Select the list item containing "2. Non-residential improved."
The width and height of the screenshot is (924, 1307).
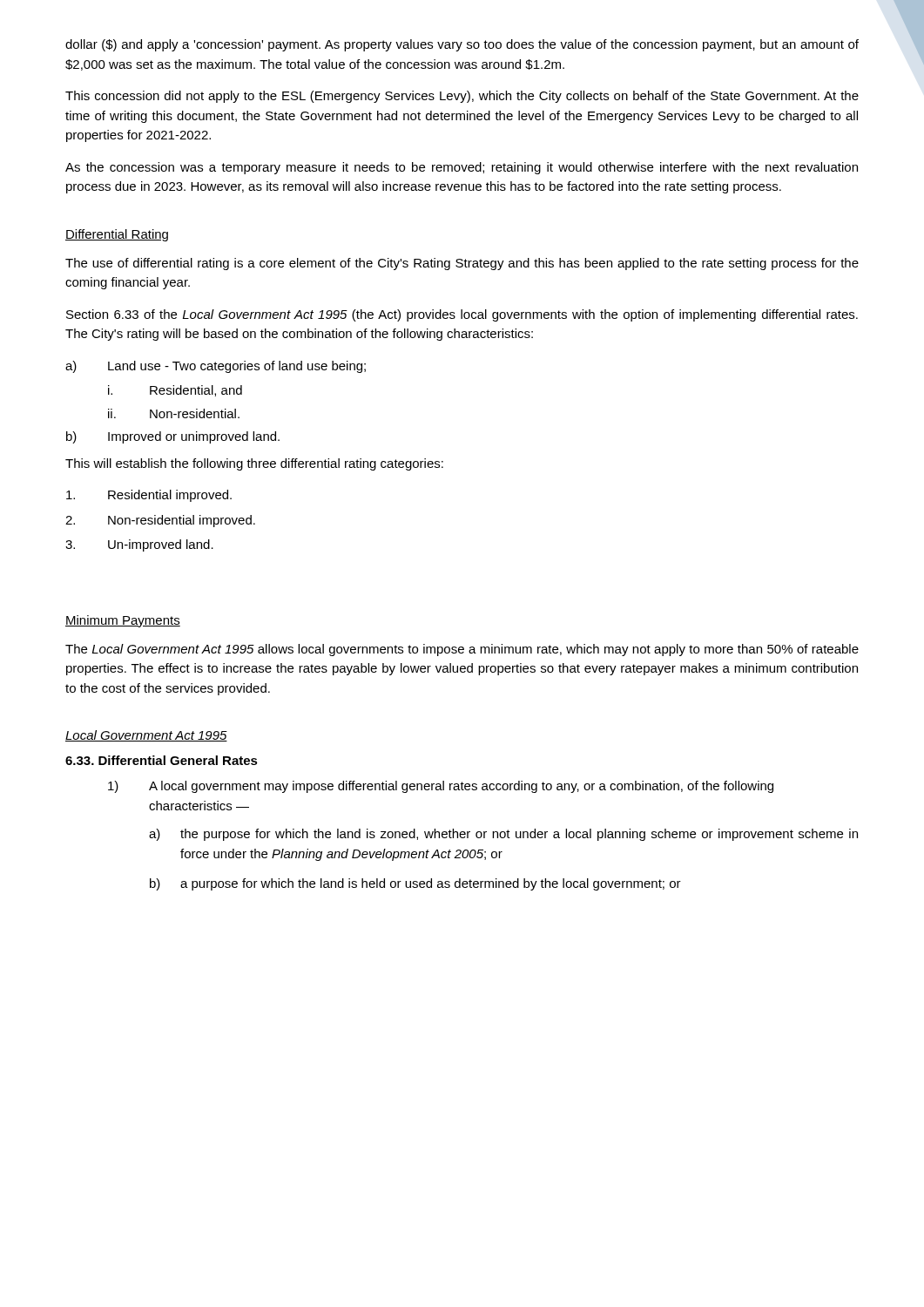click(161, 520)
